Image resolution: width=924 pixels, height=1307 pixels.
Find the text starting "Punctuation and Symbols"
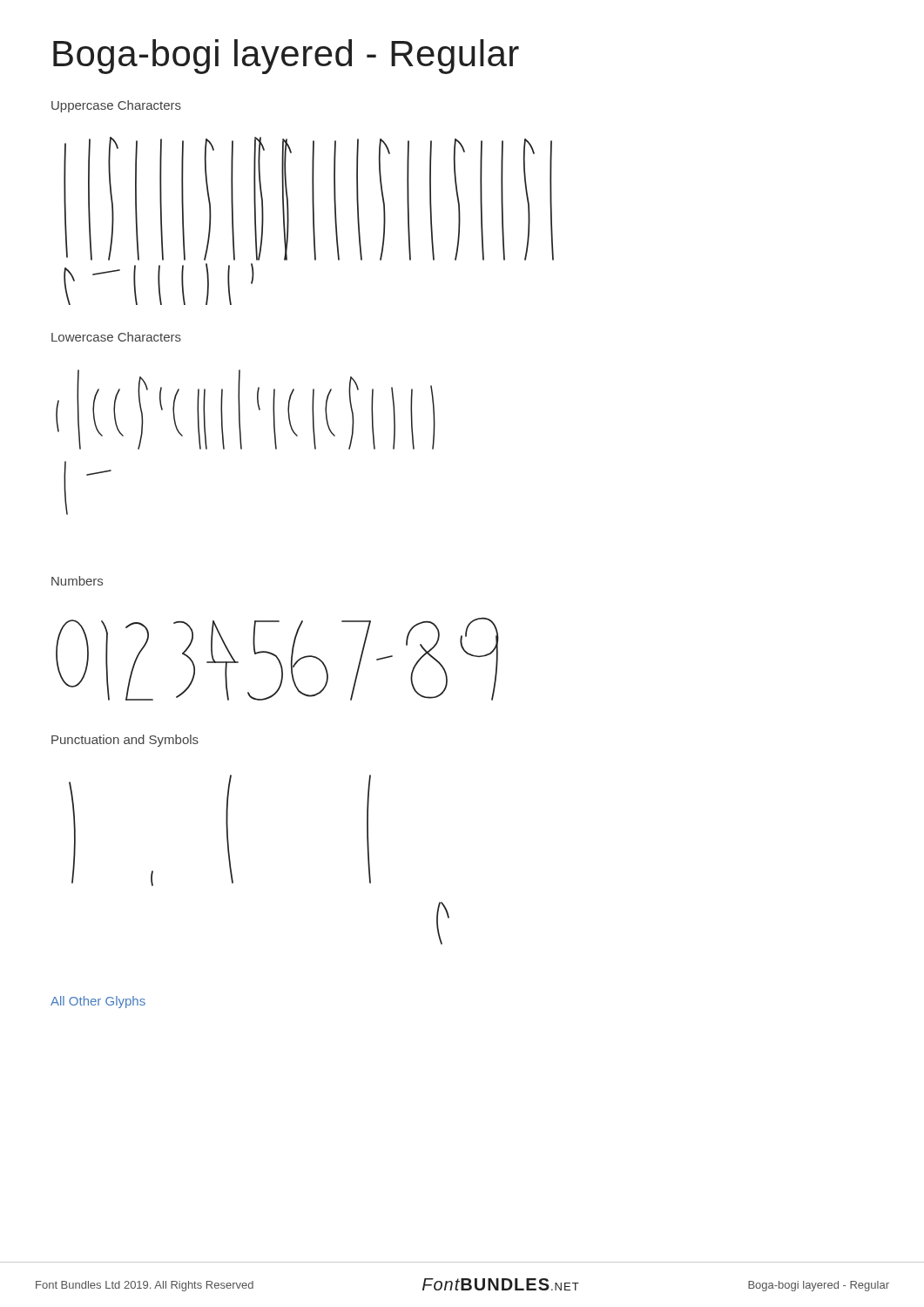click(x=125, y=739)
